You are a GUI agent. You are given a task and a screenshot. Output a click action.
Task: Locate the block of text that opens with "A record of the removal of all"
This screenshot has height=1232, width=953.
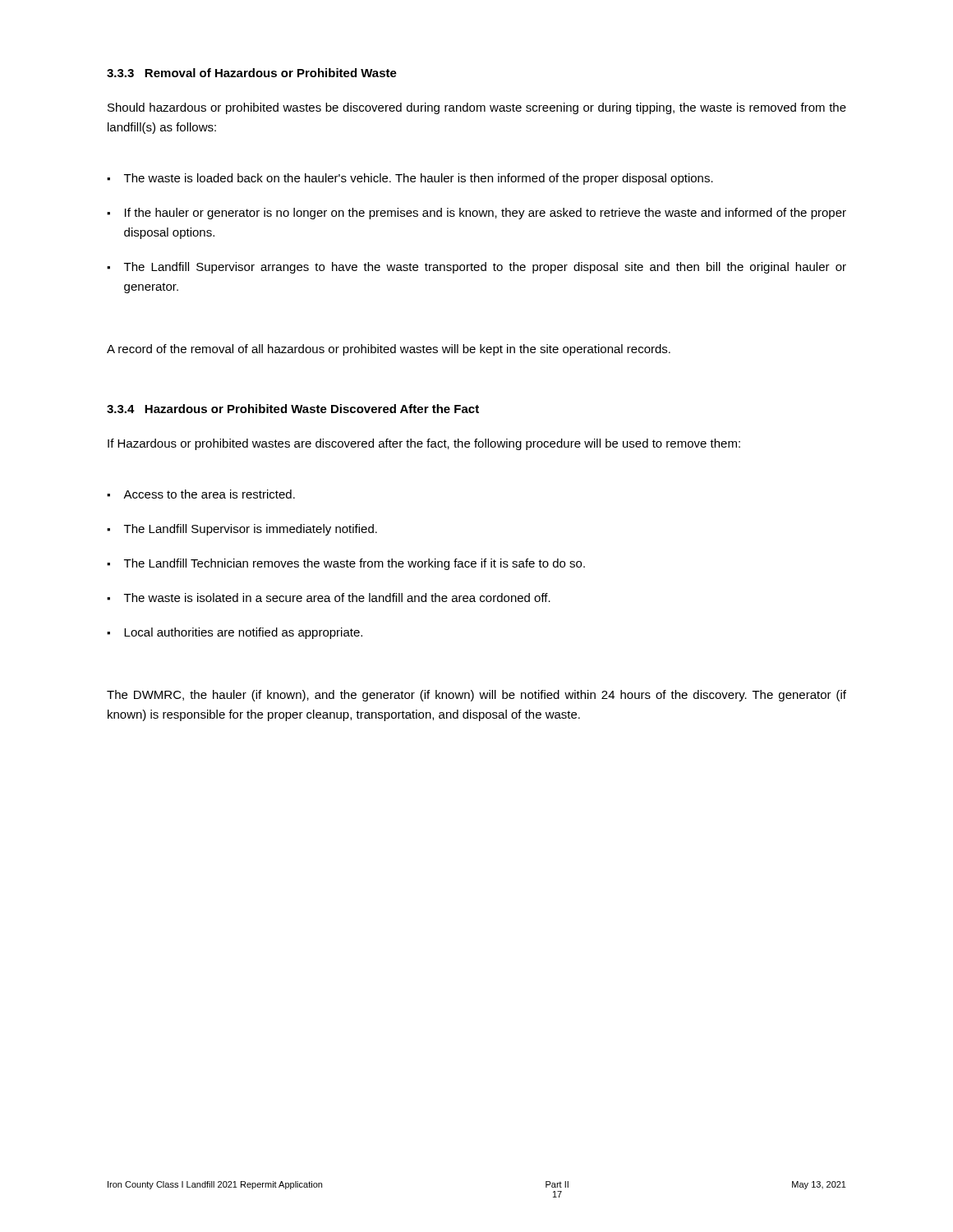click(x=389, y=349)
